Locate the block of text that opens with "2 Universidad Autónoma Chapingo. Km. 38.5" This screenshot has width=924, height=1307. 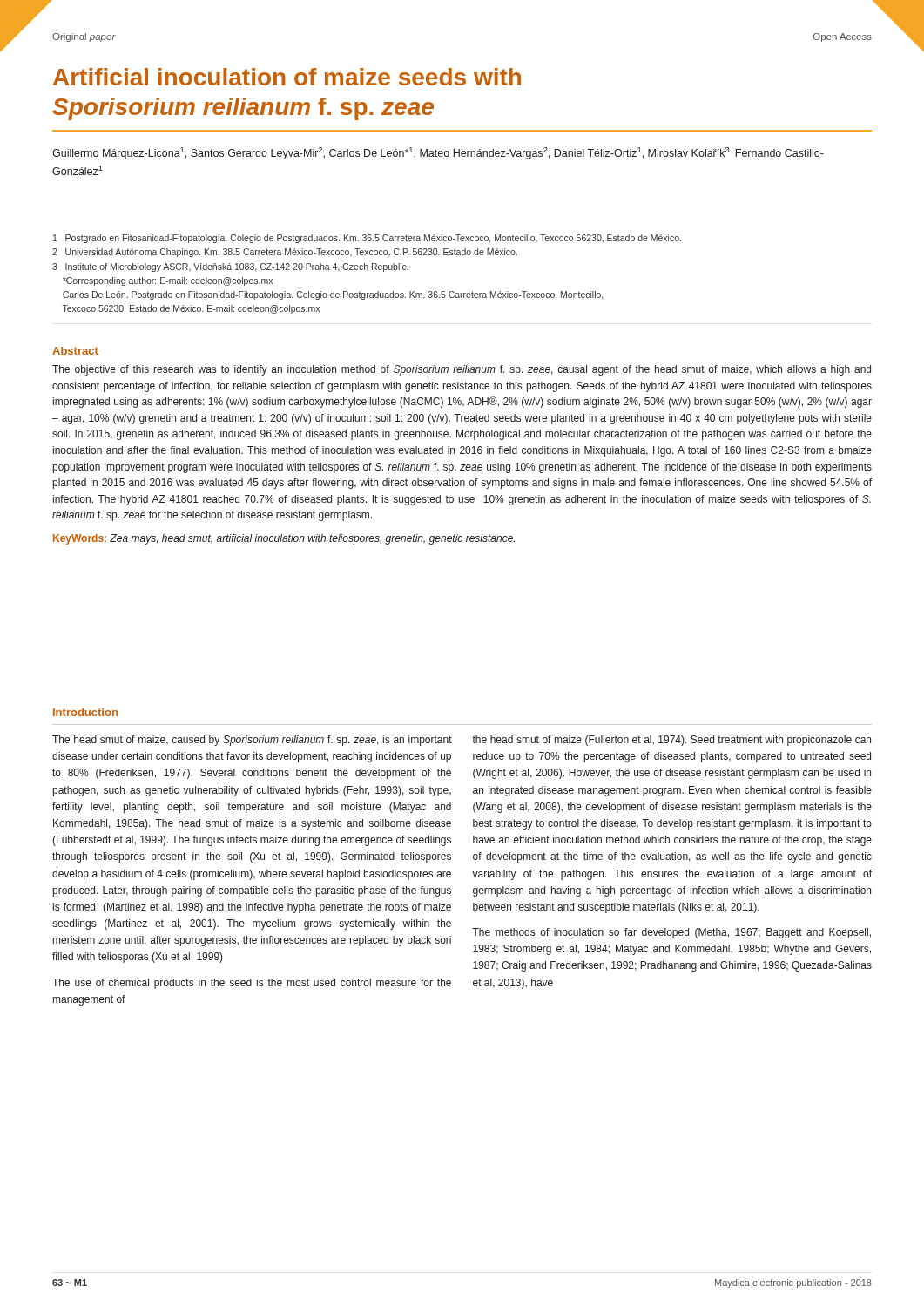(285, 252)
